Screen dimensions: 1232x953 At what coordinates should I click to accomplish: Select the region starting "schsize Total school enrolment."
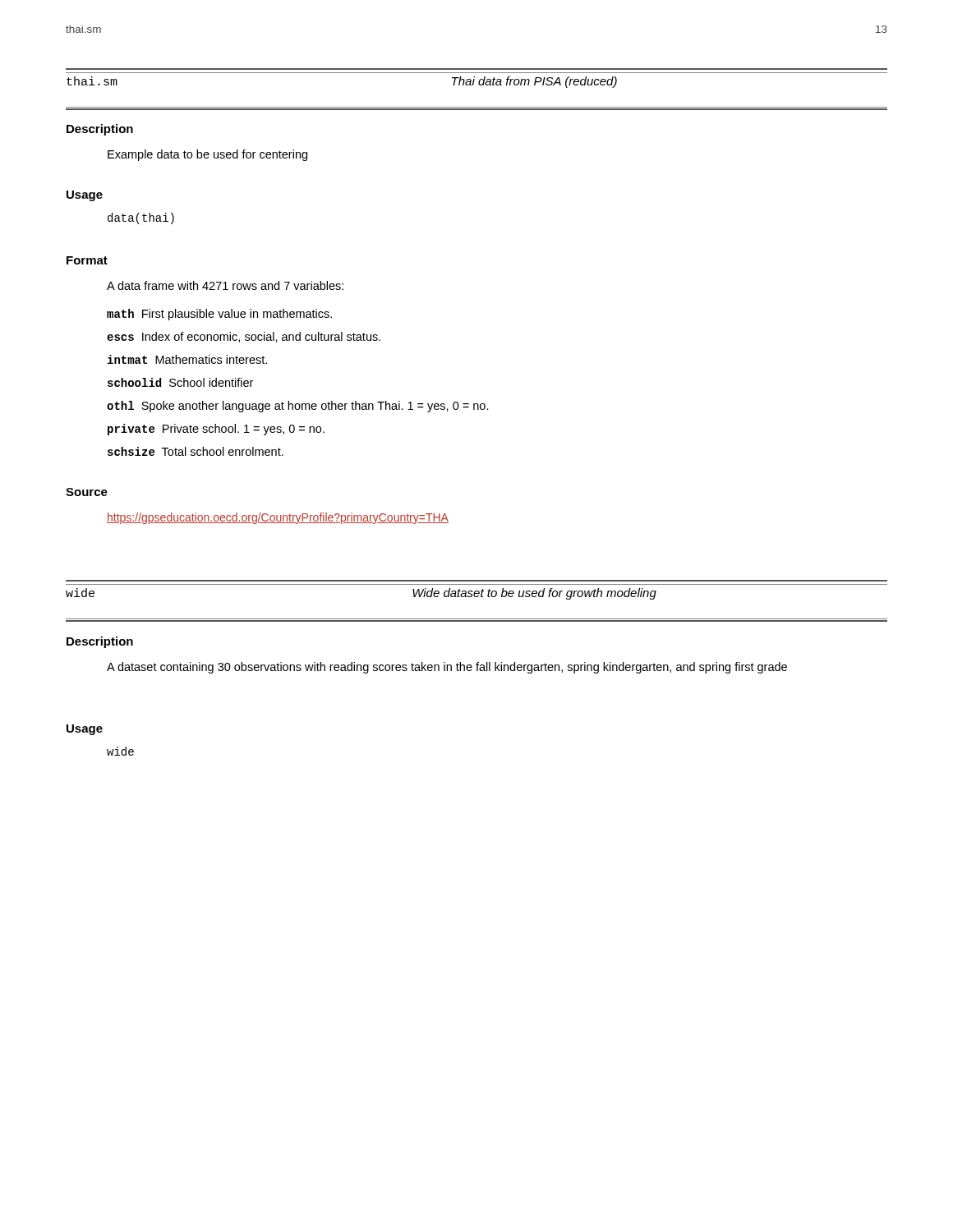(x=195, y=452)
